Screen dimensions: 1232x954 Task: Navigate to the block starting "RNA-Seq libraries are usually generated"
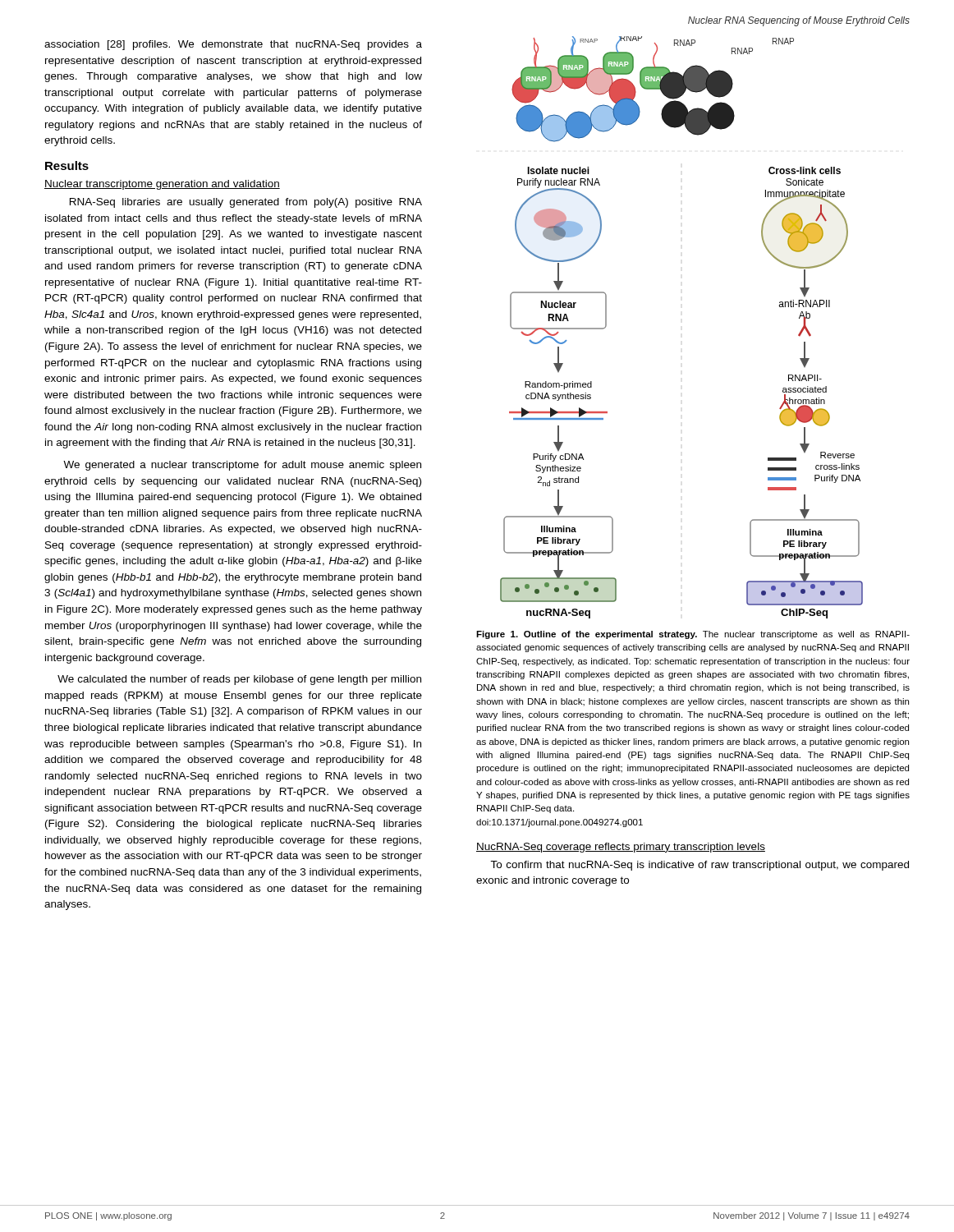tap(233, 553)
